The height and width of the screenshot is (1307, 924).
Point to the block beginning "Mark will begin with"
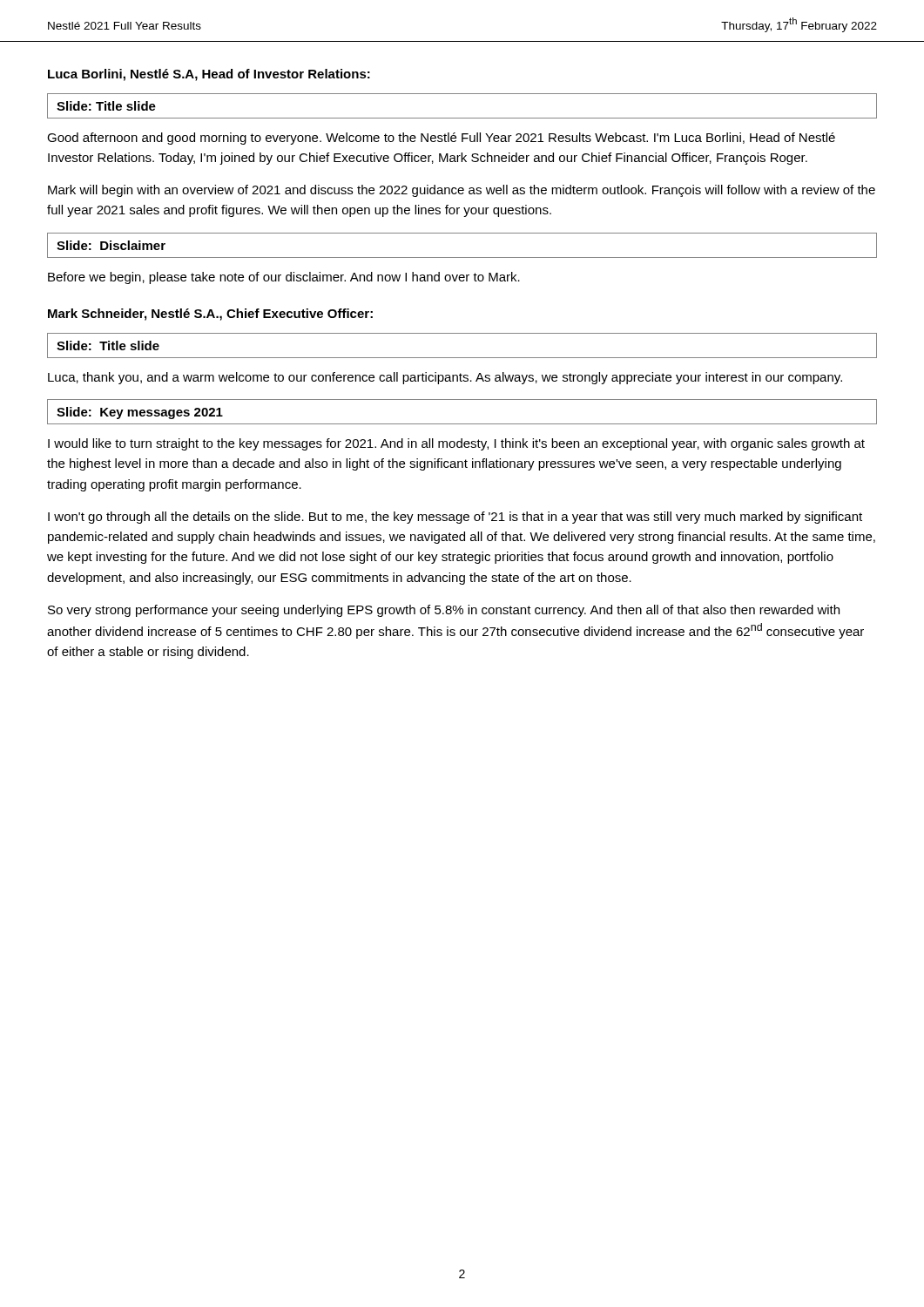(461, 200)
